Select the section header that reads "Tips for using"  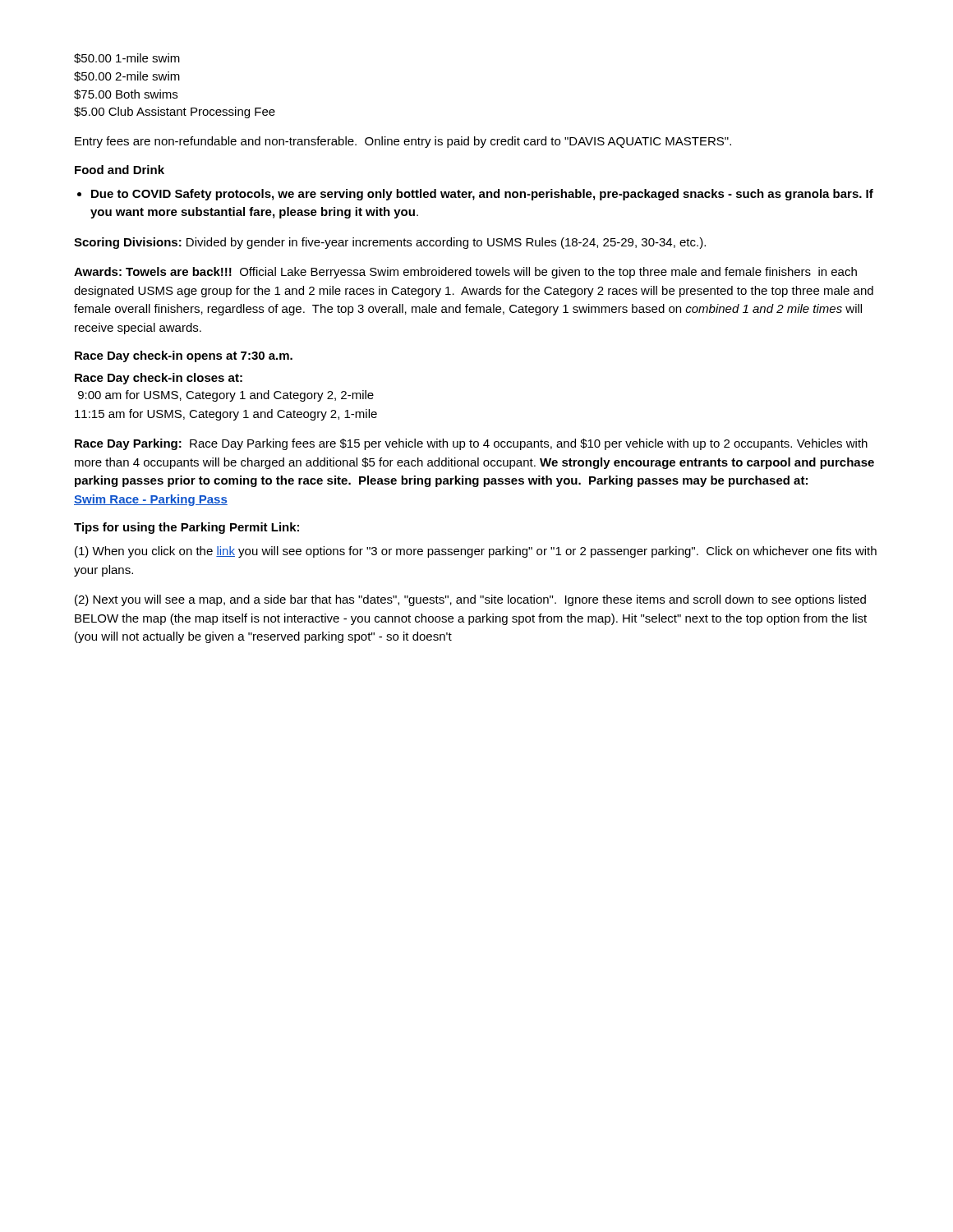(x=187, y=527)
